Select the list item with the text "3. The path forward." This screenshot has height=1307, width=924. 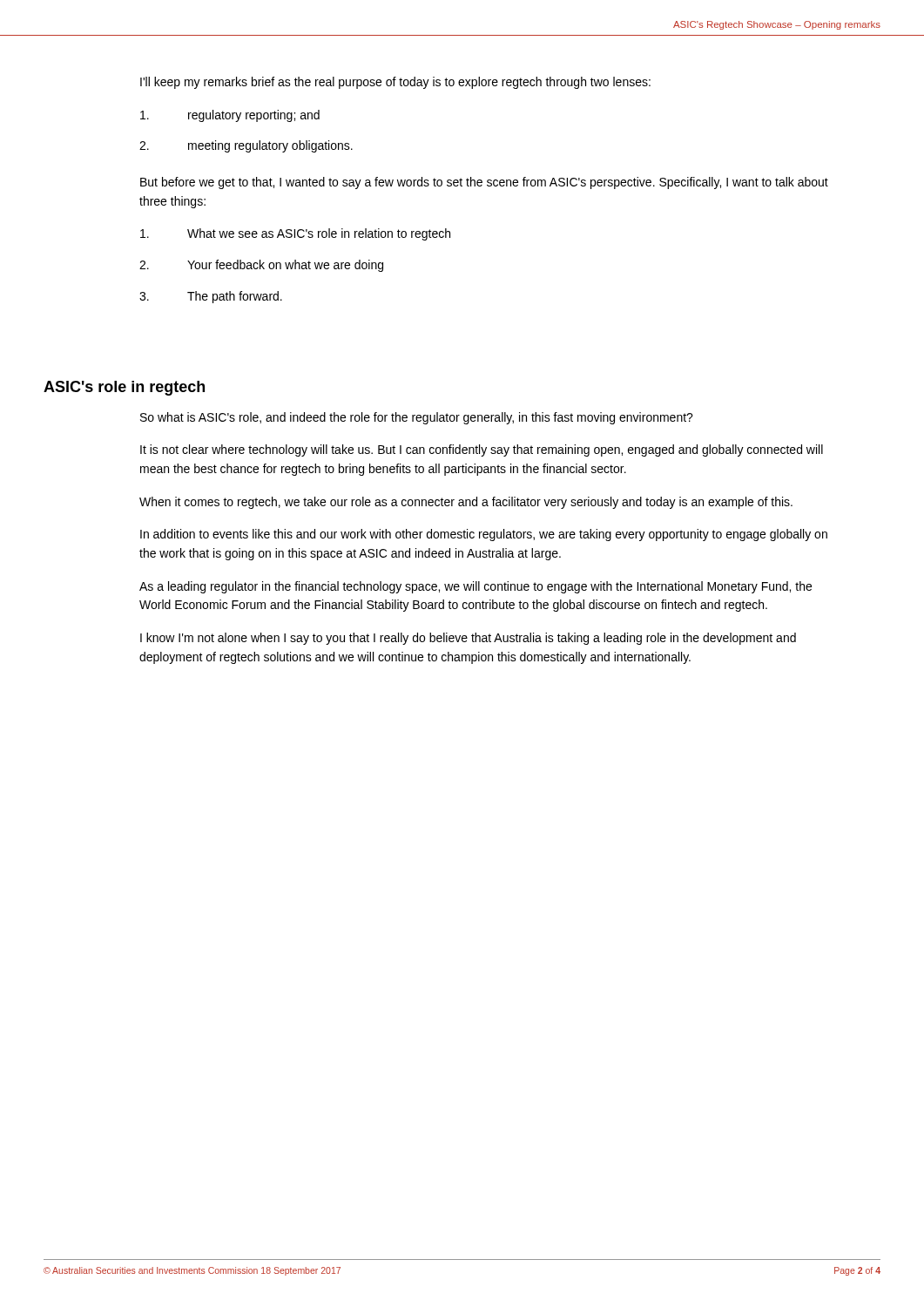click(211, 297)
